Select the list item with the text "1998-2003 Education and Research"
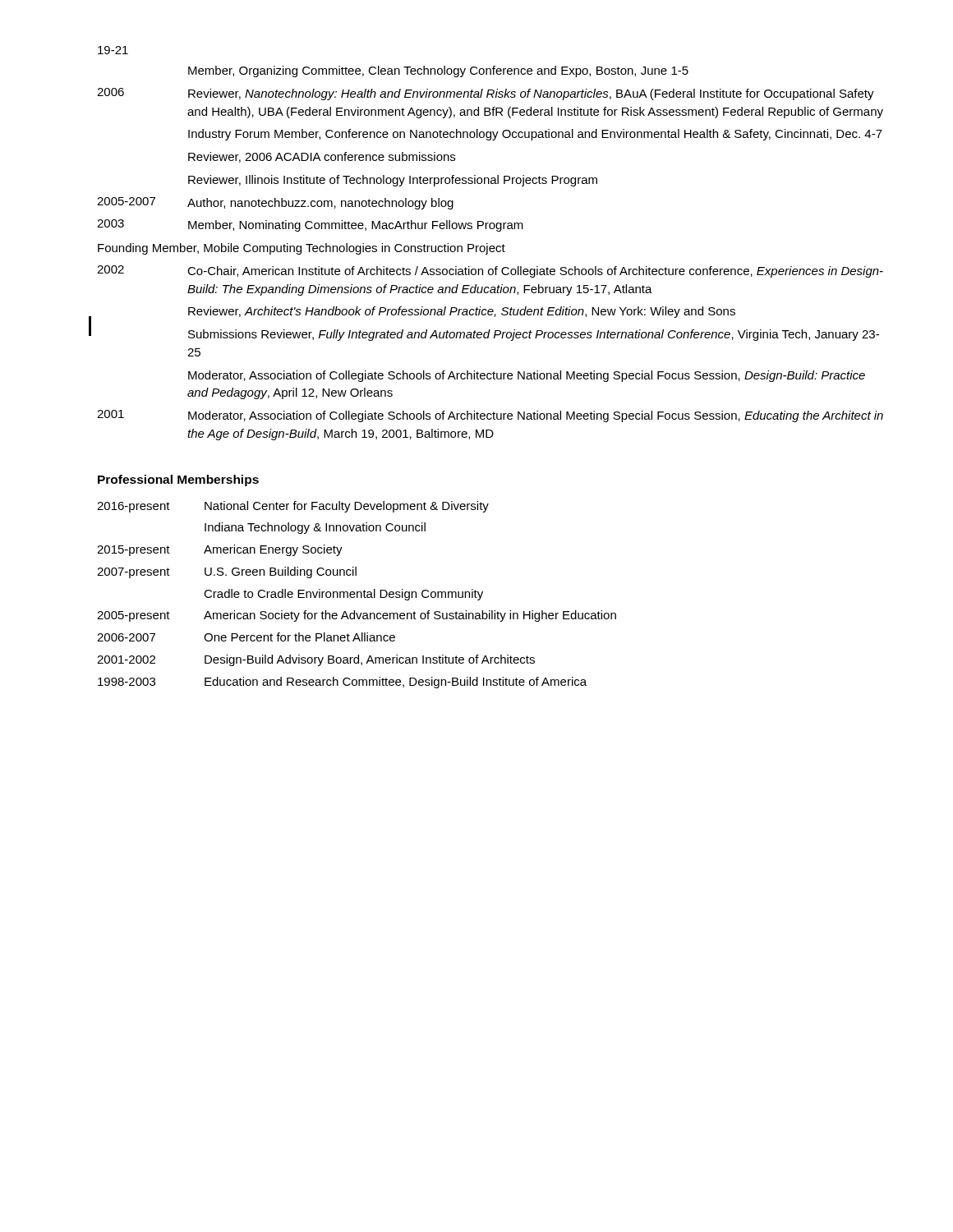Viewport: 953px width, 1232px height. (x=492, y=681)
